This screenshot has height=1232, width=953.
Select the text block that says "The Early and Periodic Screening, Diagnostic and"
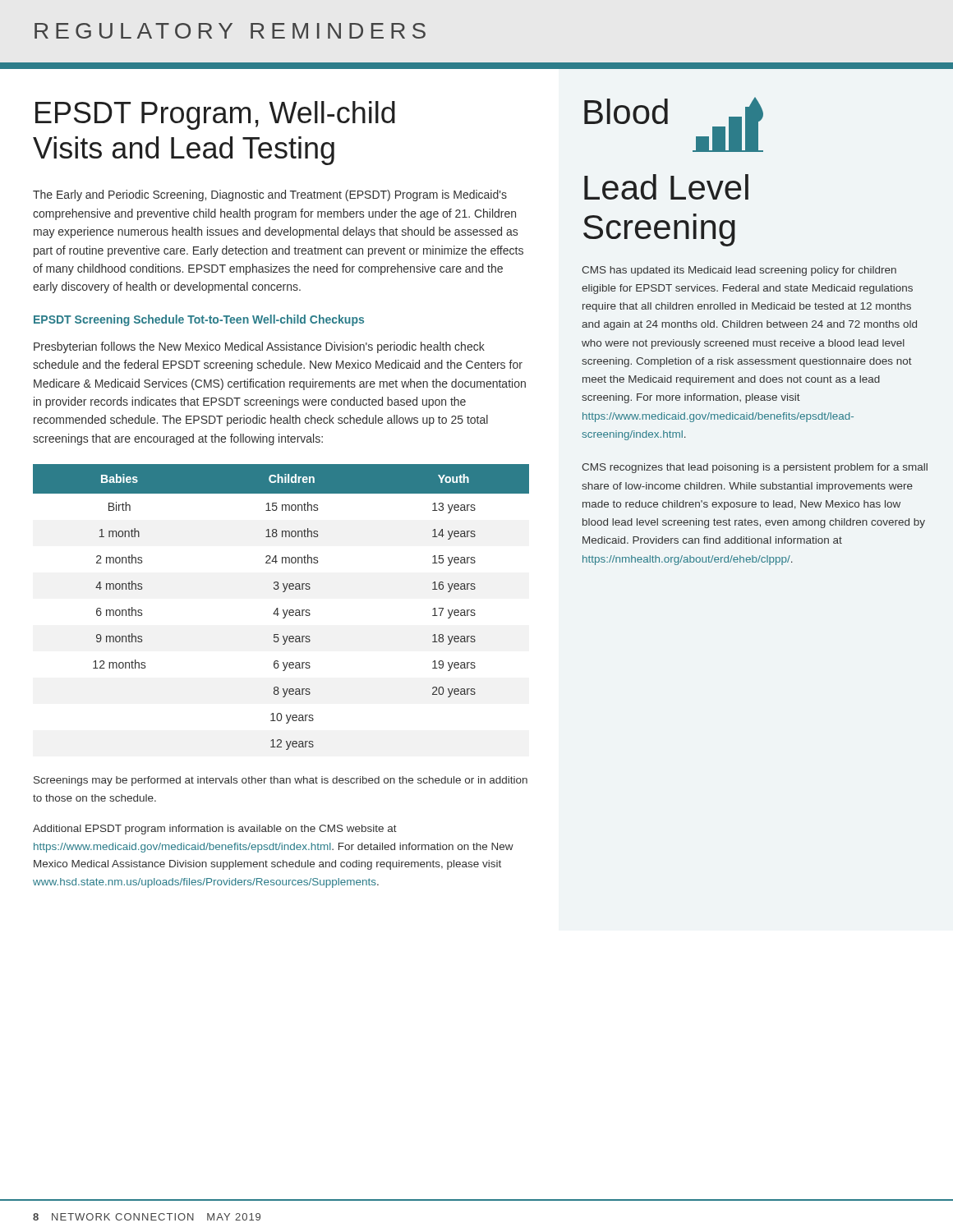(281, 241)
